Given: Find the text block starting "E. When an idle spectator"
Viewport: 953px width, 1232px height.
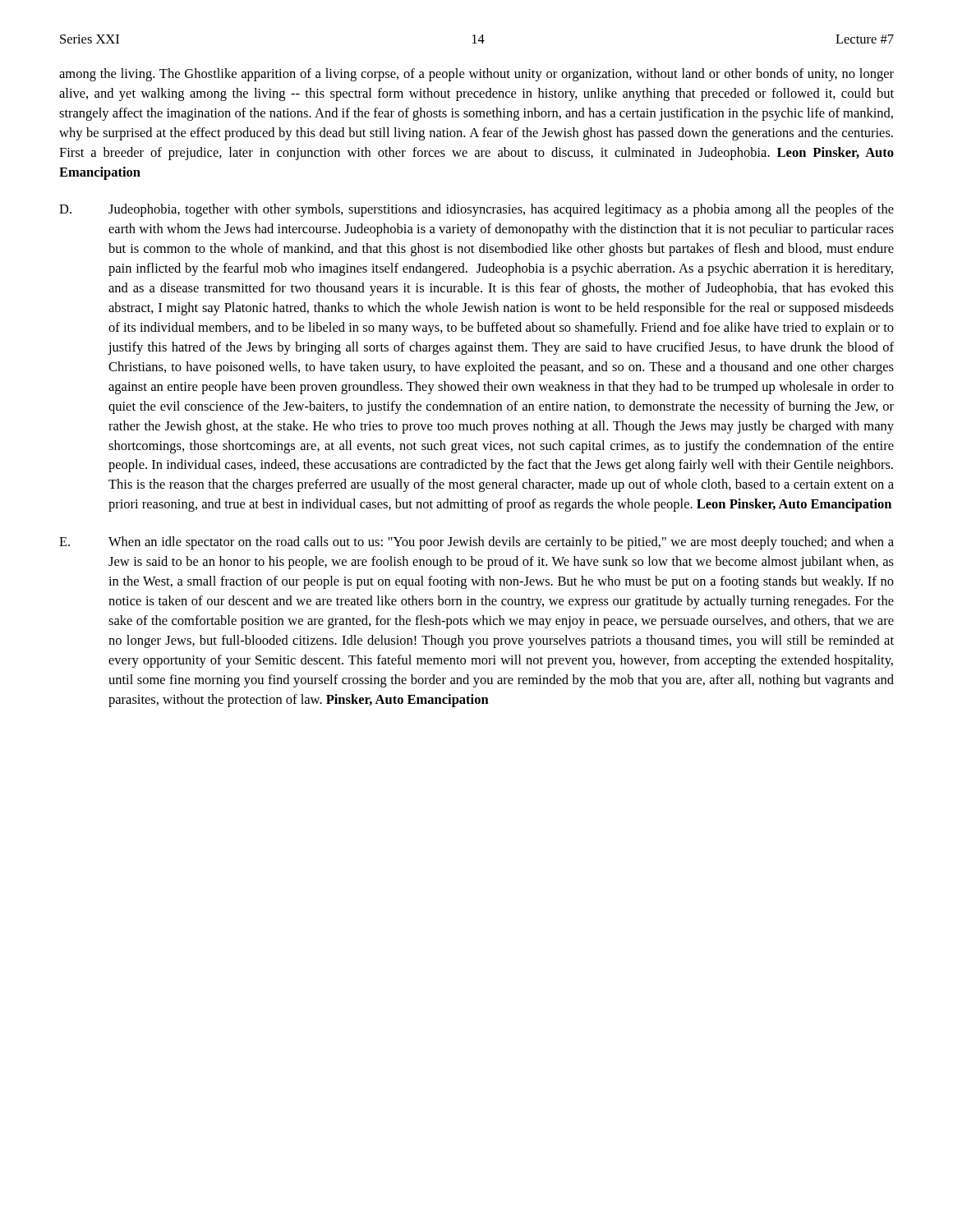Looking at the screenshot, I should 476,621.
